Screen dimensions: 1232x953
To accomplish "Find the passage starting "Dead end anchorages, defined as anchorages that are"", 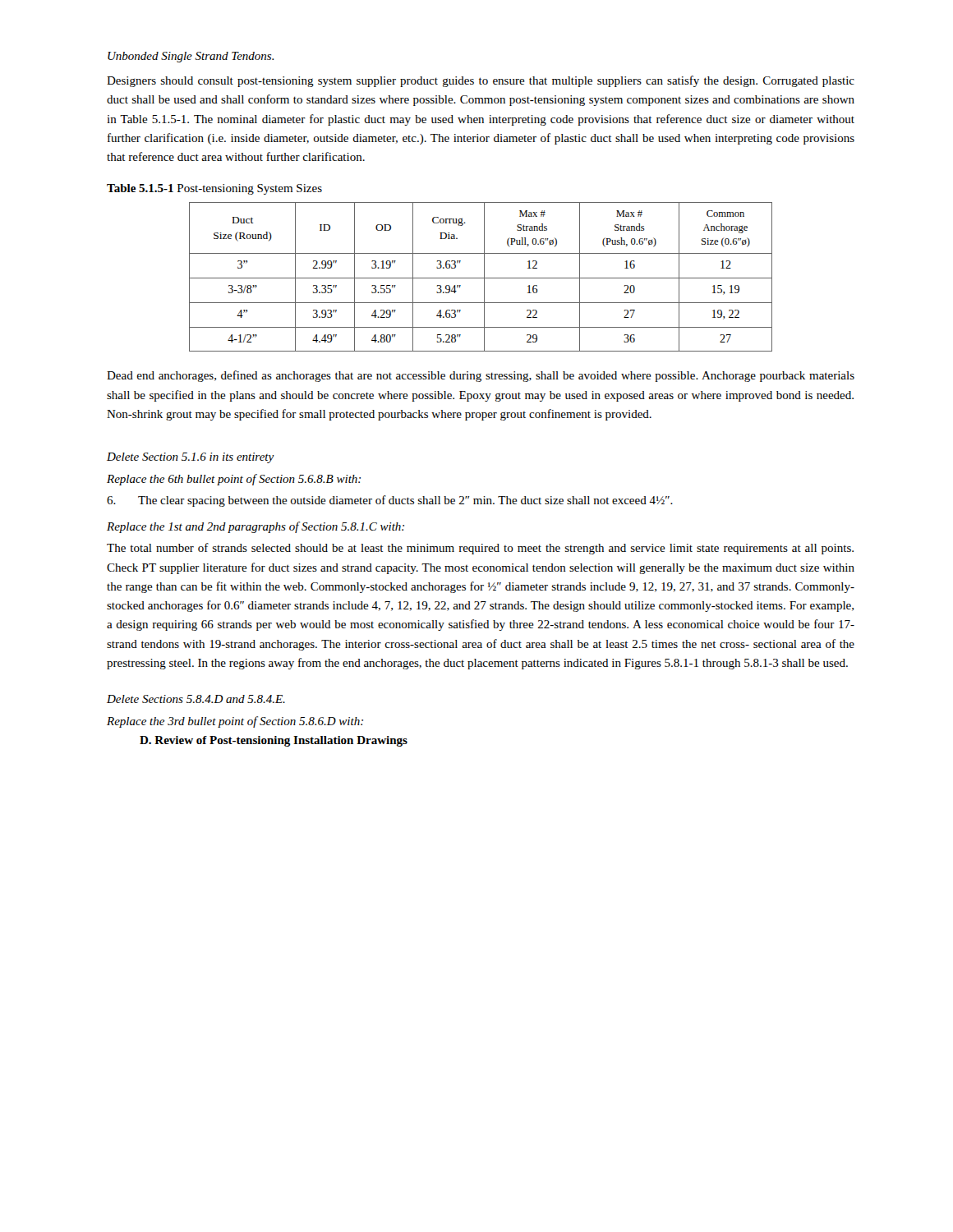I will (481, 395).
